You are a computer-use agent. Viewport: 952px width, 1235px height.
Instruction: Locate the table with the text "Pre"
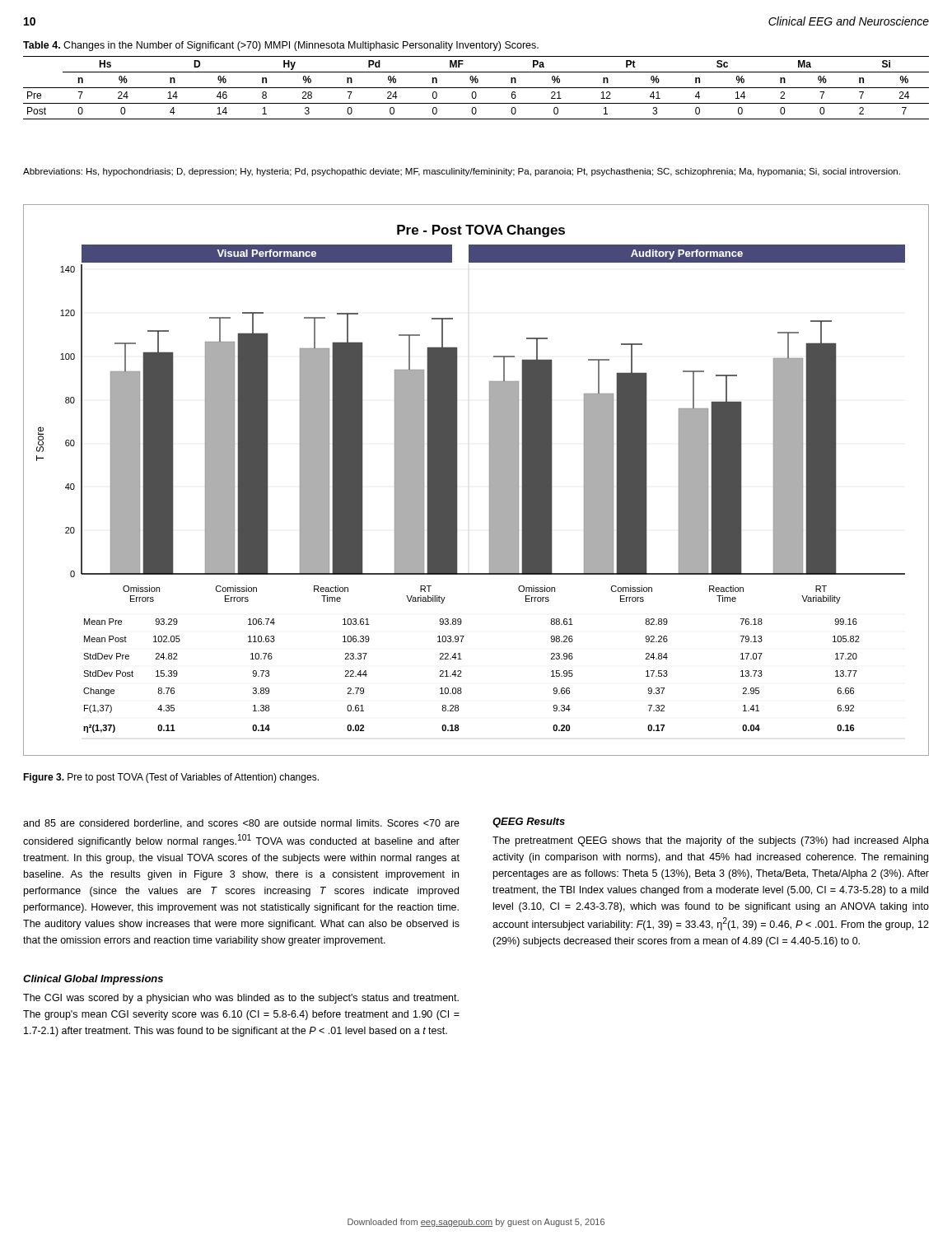476,88
